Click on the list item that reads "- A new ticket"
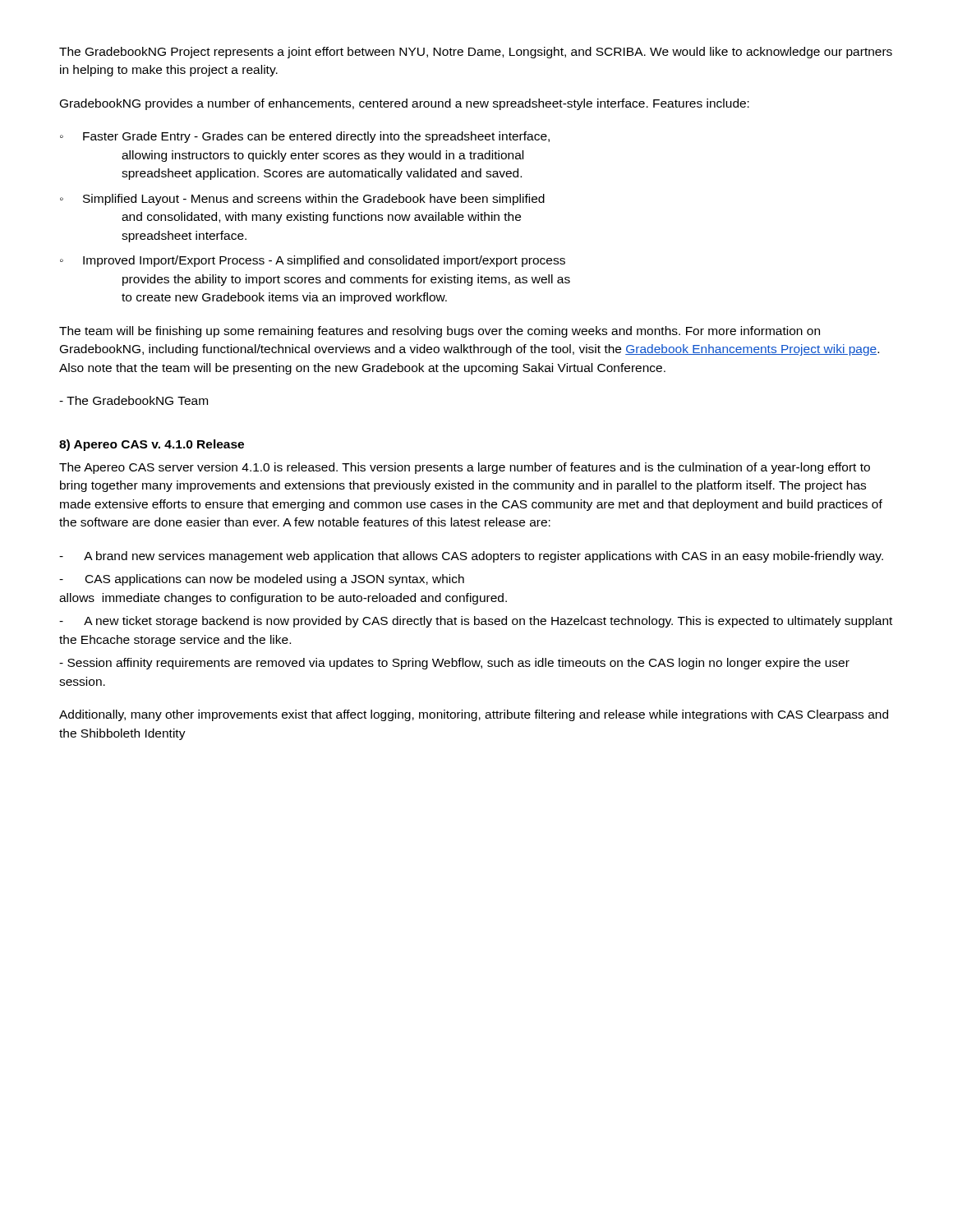Viewport: 953px width, 1232px height. point(476,630)
